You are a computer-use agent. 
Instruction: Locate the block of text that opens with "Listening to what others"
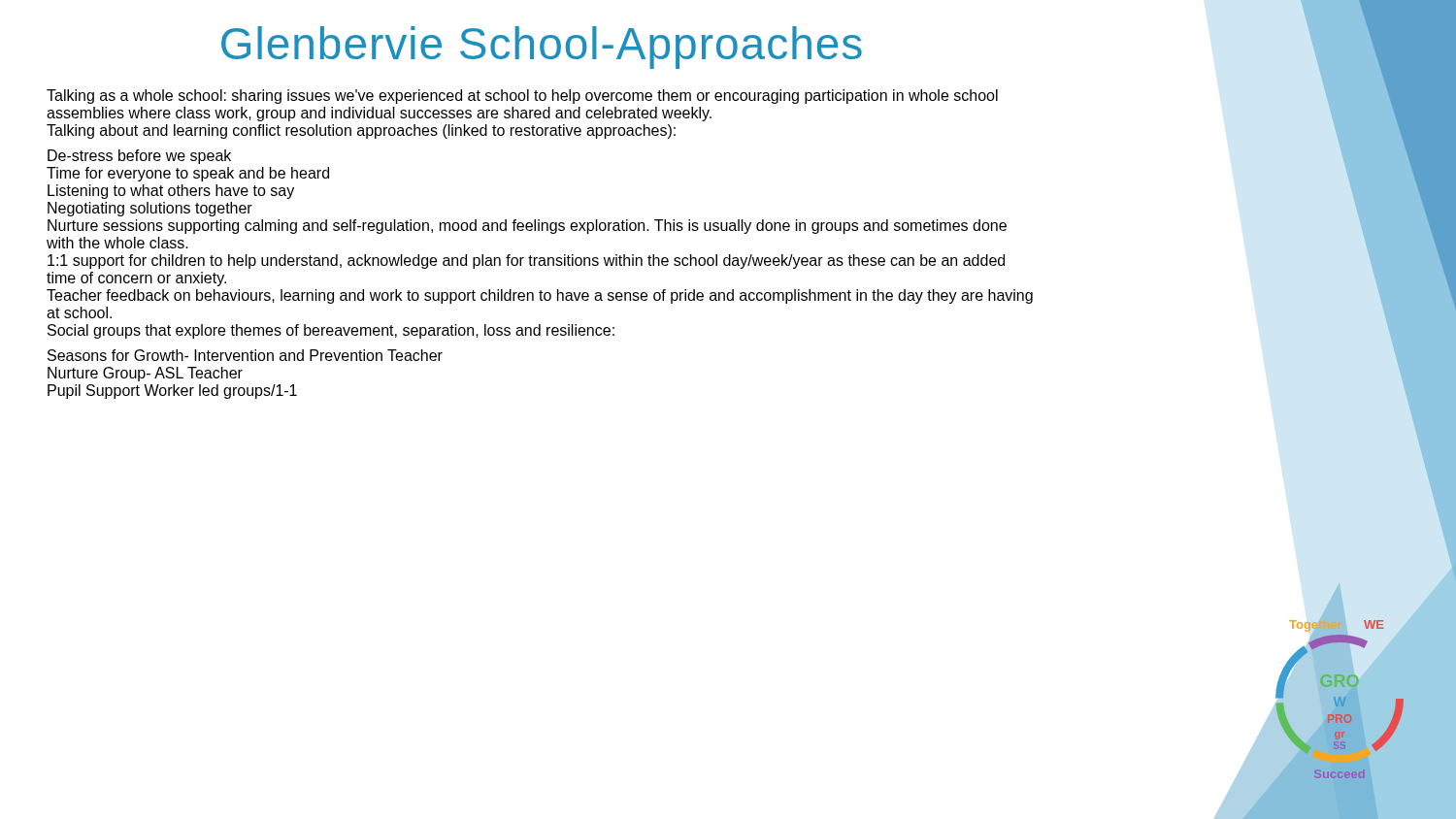coord(171,192)
